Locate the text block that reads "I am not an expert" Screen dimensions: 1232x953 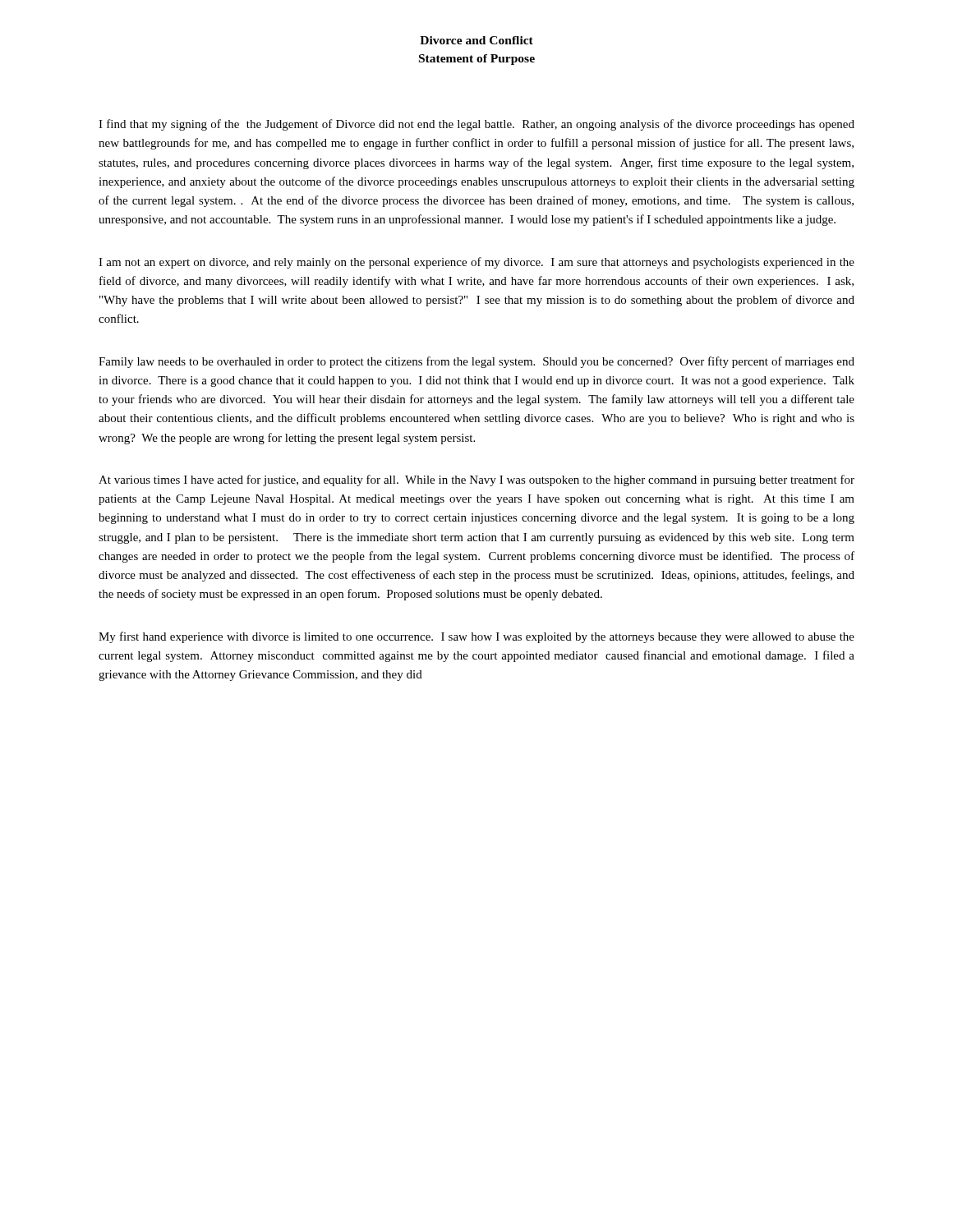tap(476, 290)
